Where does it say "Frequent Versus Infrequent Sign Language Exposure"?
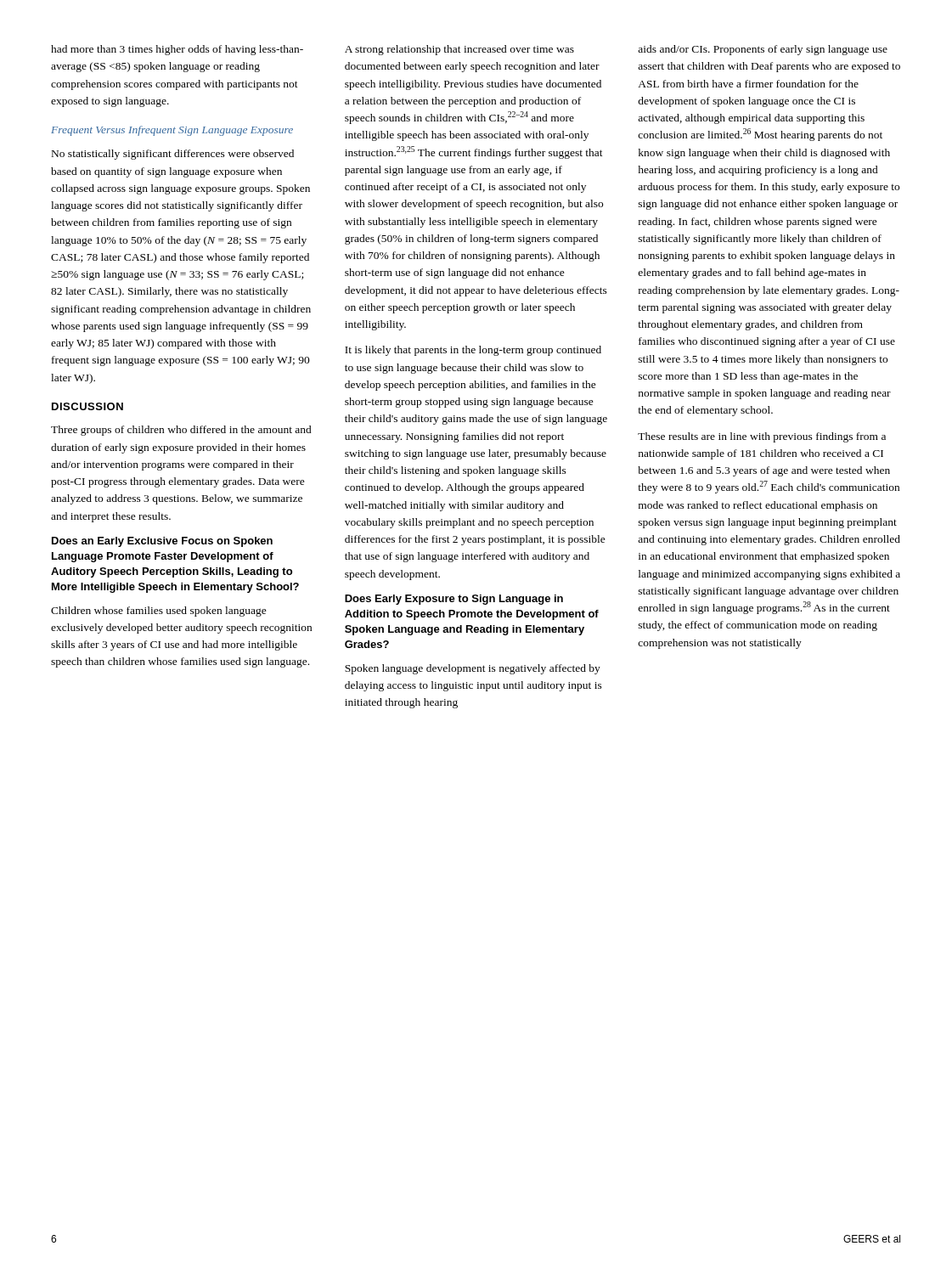This screenshot has height=1274, width=952. click(x=182, y=130)
